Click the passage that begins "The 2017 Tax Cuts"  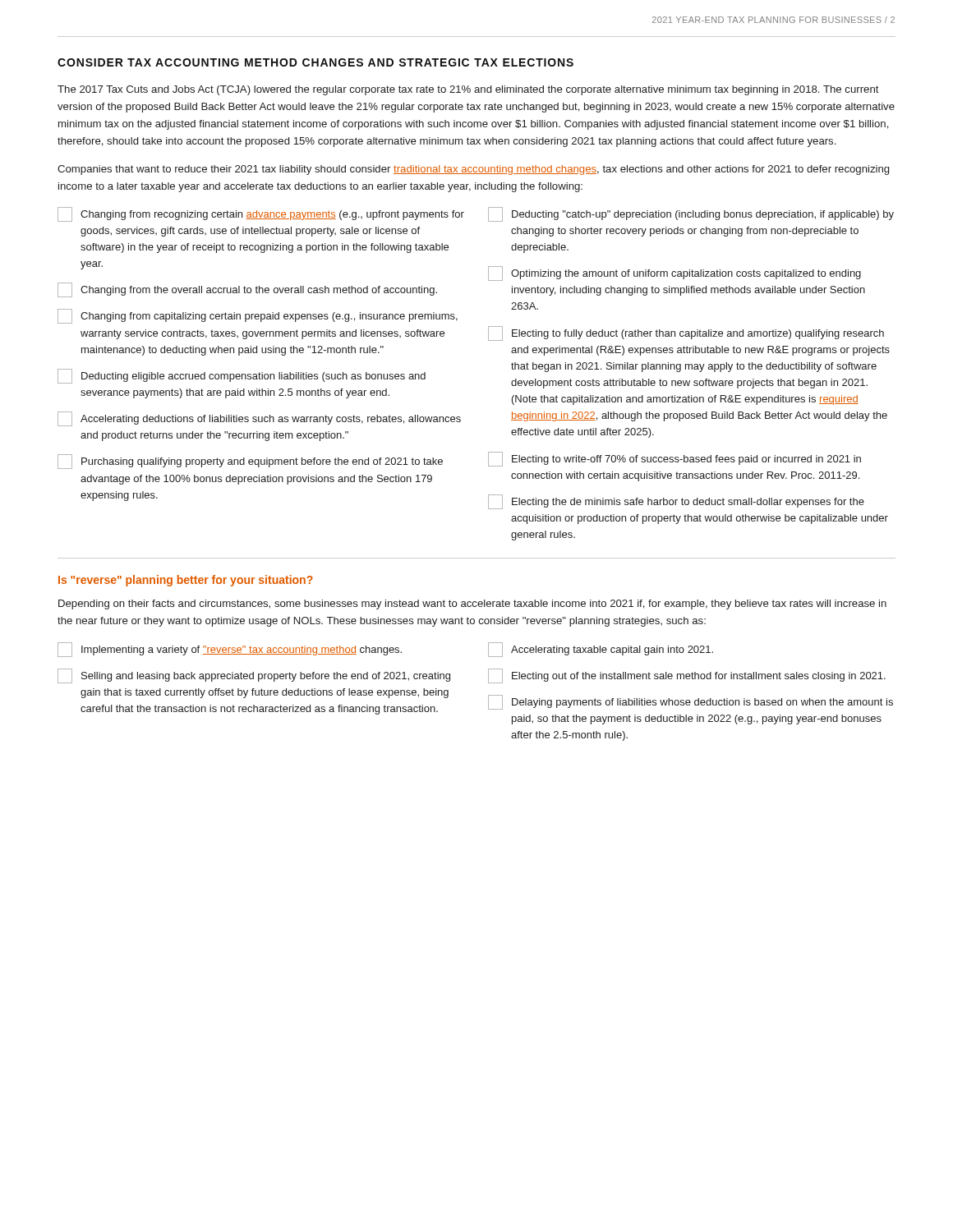[476, 115]
